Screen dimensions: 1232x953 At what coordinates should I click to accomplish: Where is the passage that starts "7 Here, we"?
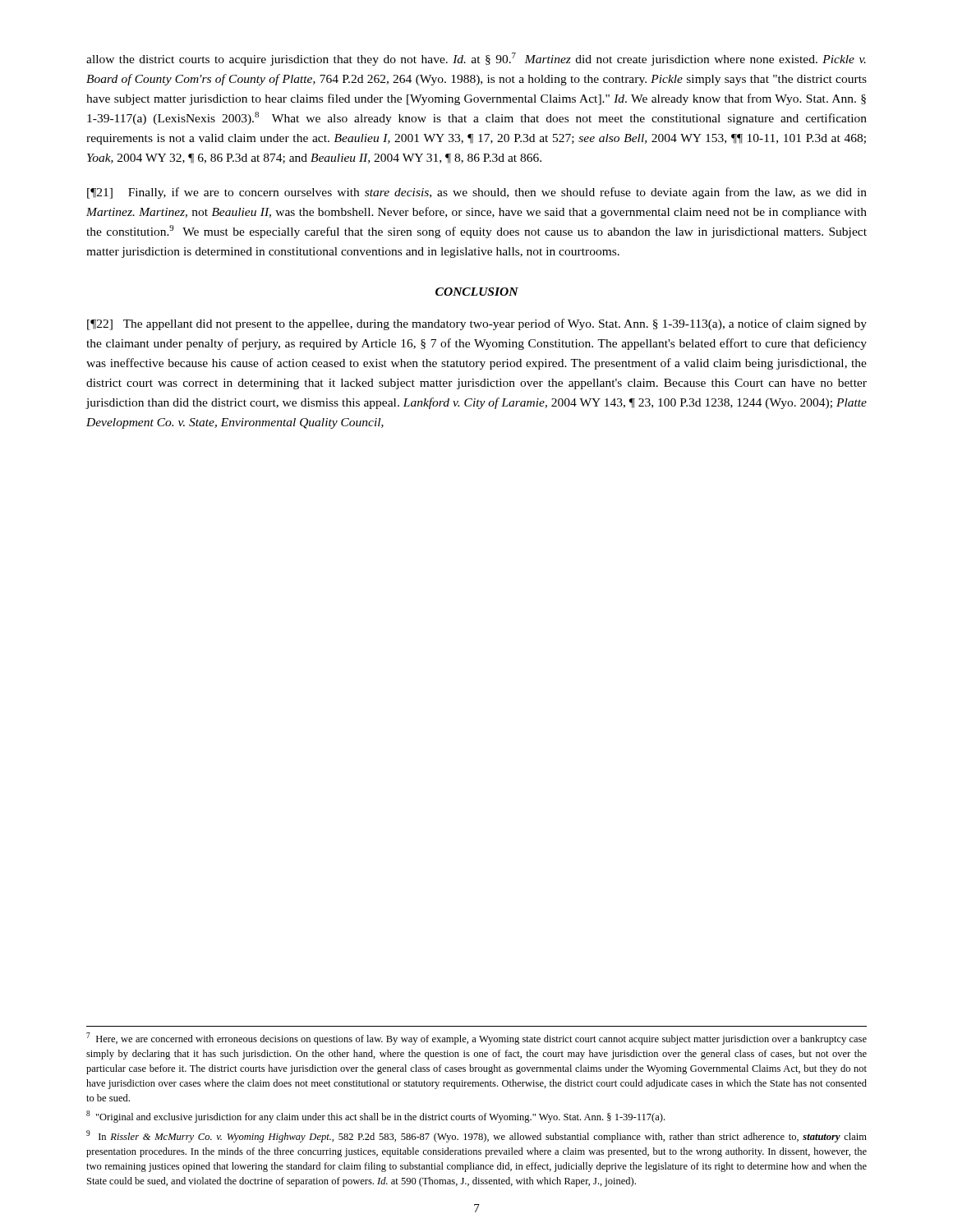[476, 1068]
